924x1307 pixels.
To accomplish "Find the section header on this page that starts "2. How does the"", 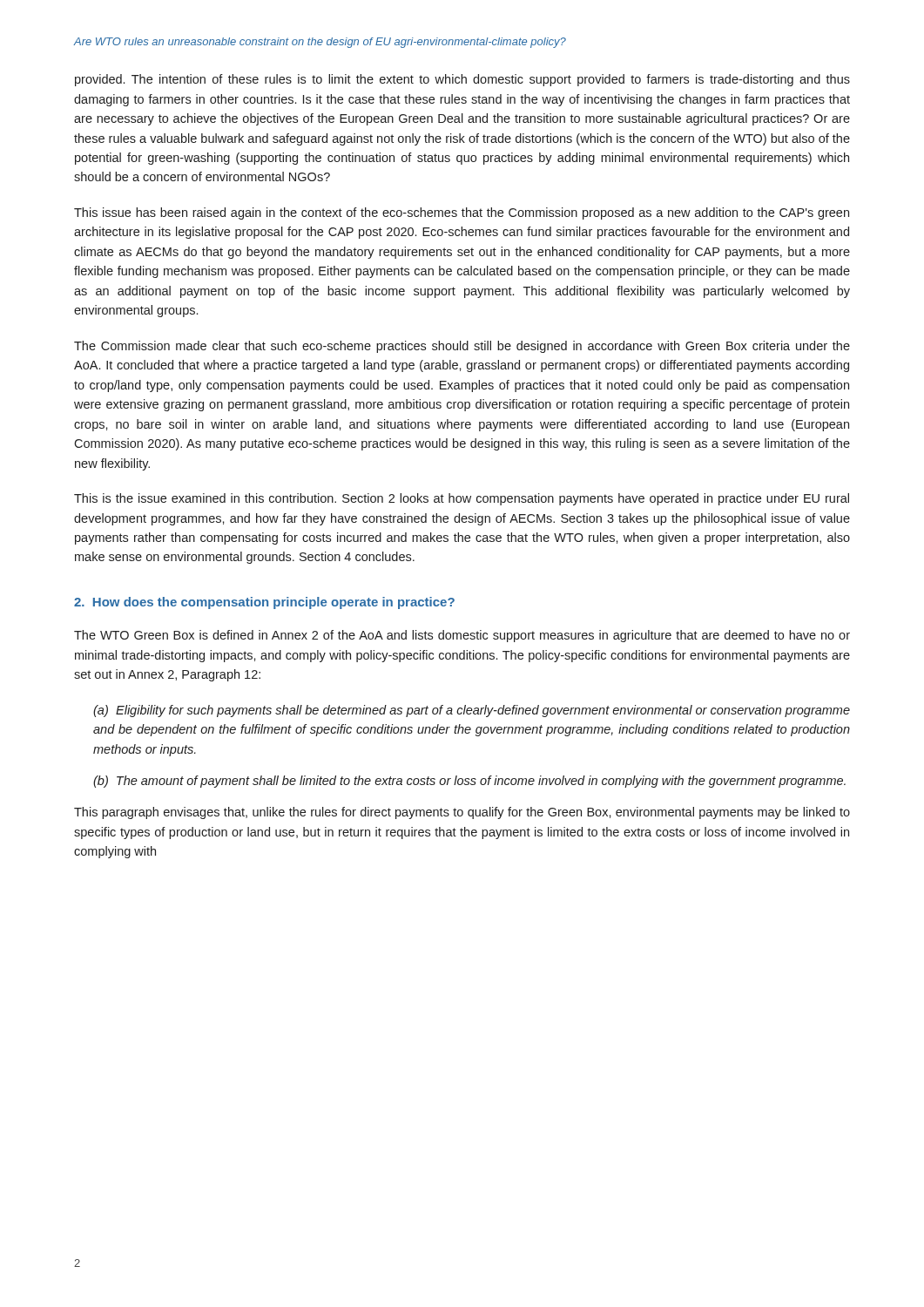I will click(265, 602).
